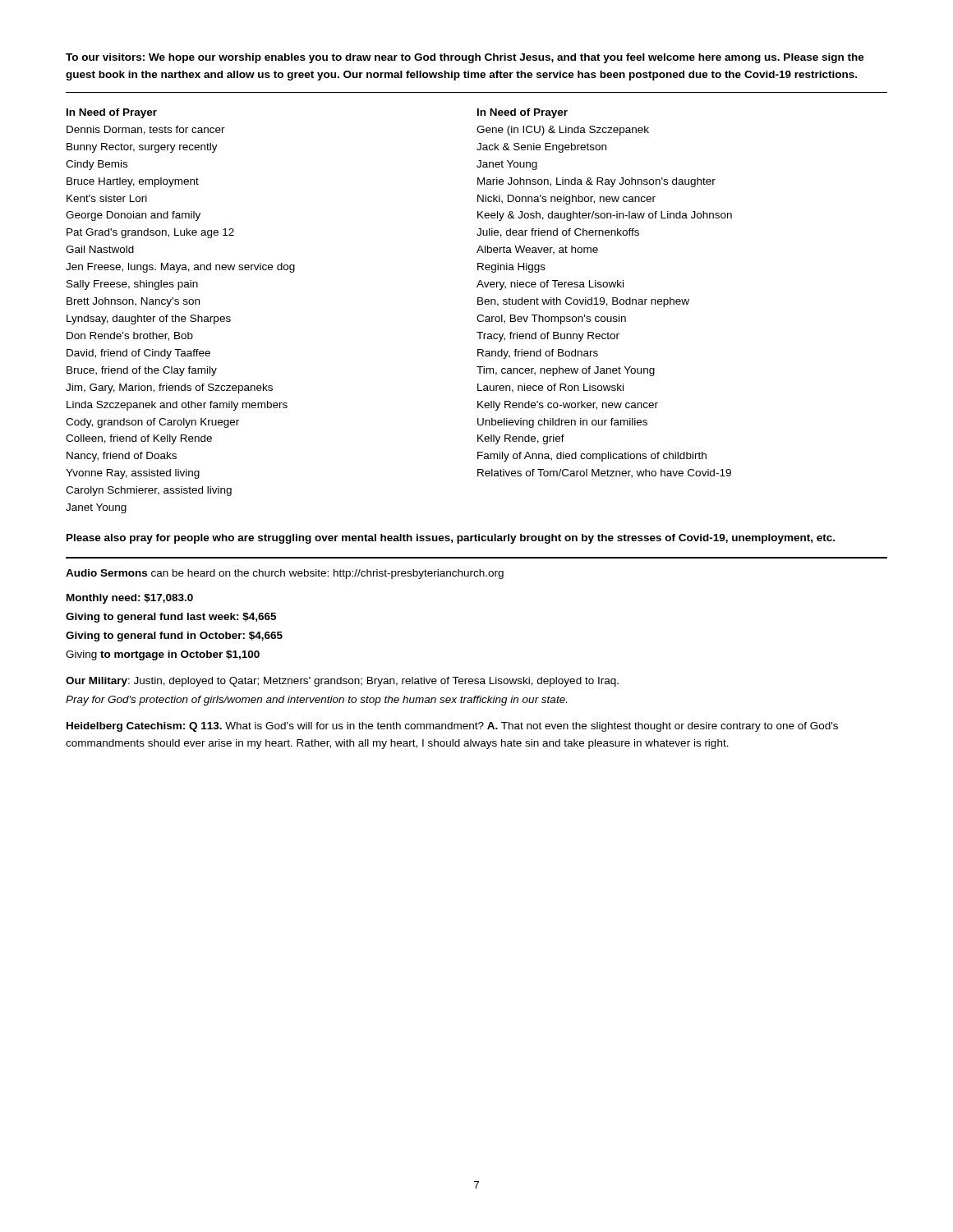Locate the text starting "Gene (in ICU) & Linda Szczepanek"
The image size is (953, 1232).
pos(563,129)
